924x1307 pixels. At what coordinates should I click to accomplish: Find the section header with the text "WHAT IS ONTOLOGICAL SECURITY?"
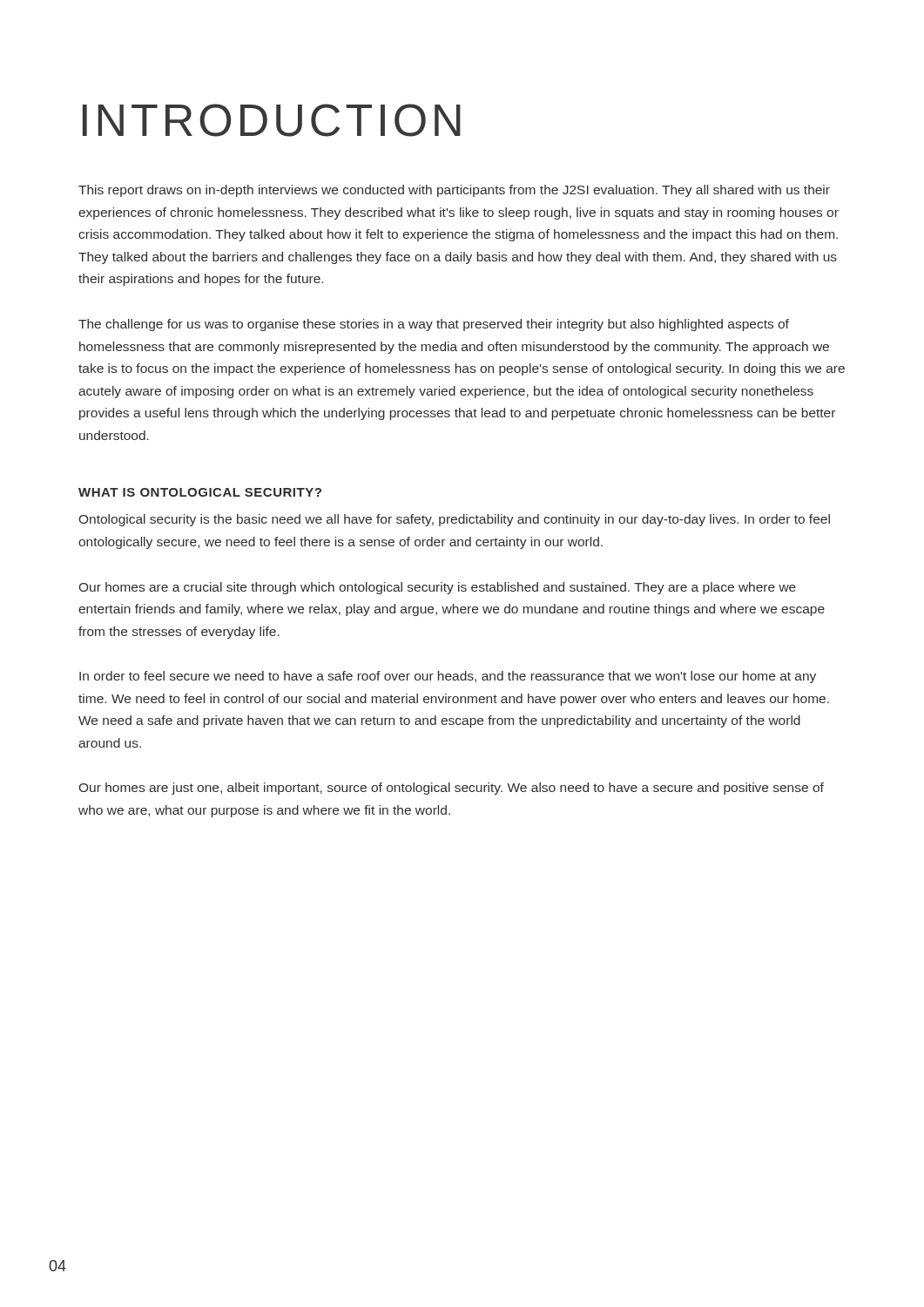[x=200, y=492]
